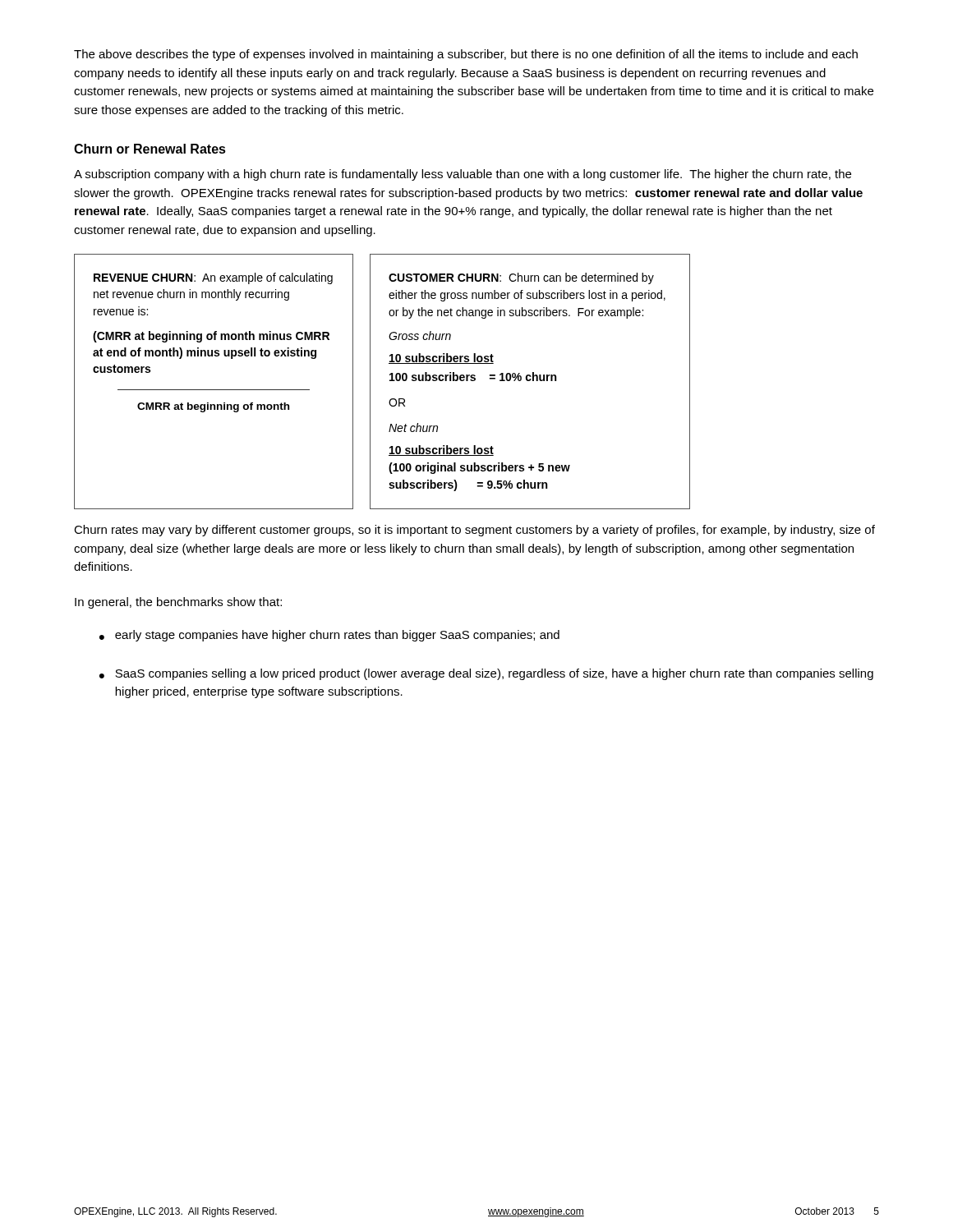The width and height of the screenshot is (953, 1232).
Task: Click on the text block that says "The above describes the"
Action: click(x=474, y=81)
